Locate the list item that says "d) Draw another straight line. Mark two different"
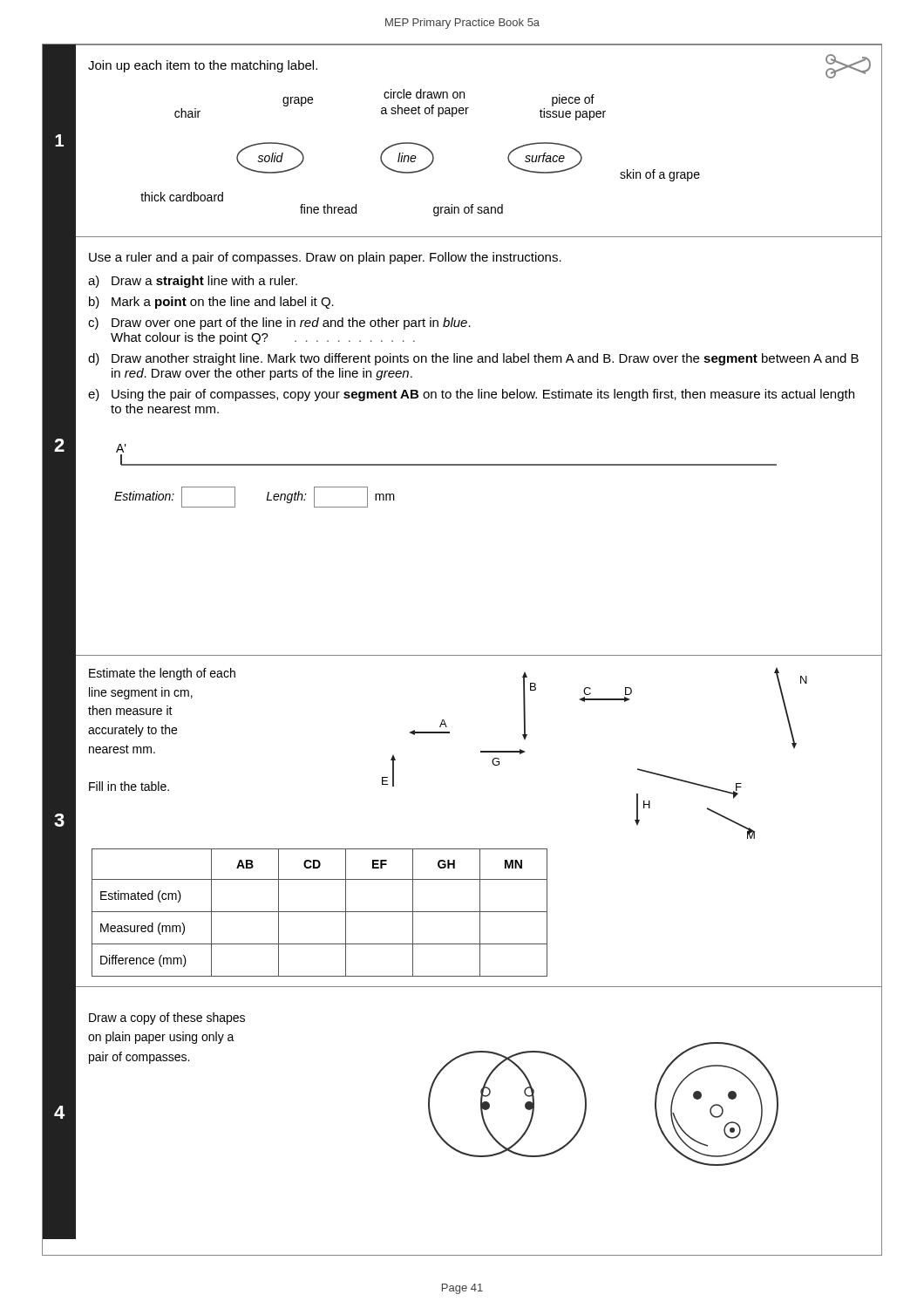Viewport: 924px width, 1308px height. point(477,365)
